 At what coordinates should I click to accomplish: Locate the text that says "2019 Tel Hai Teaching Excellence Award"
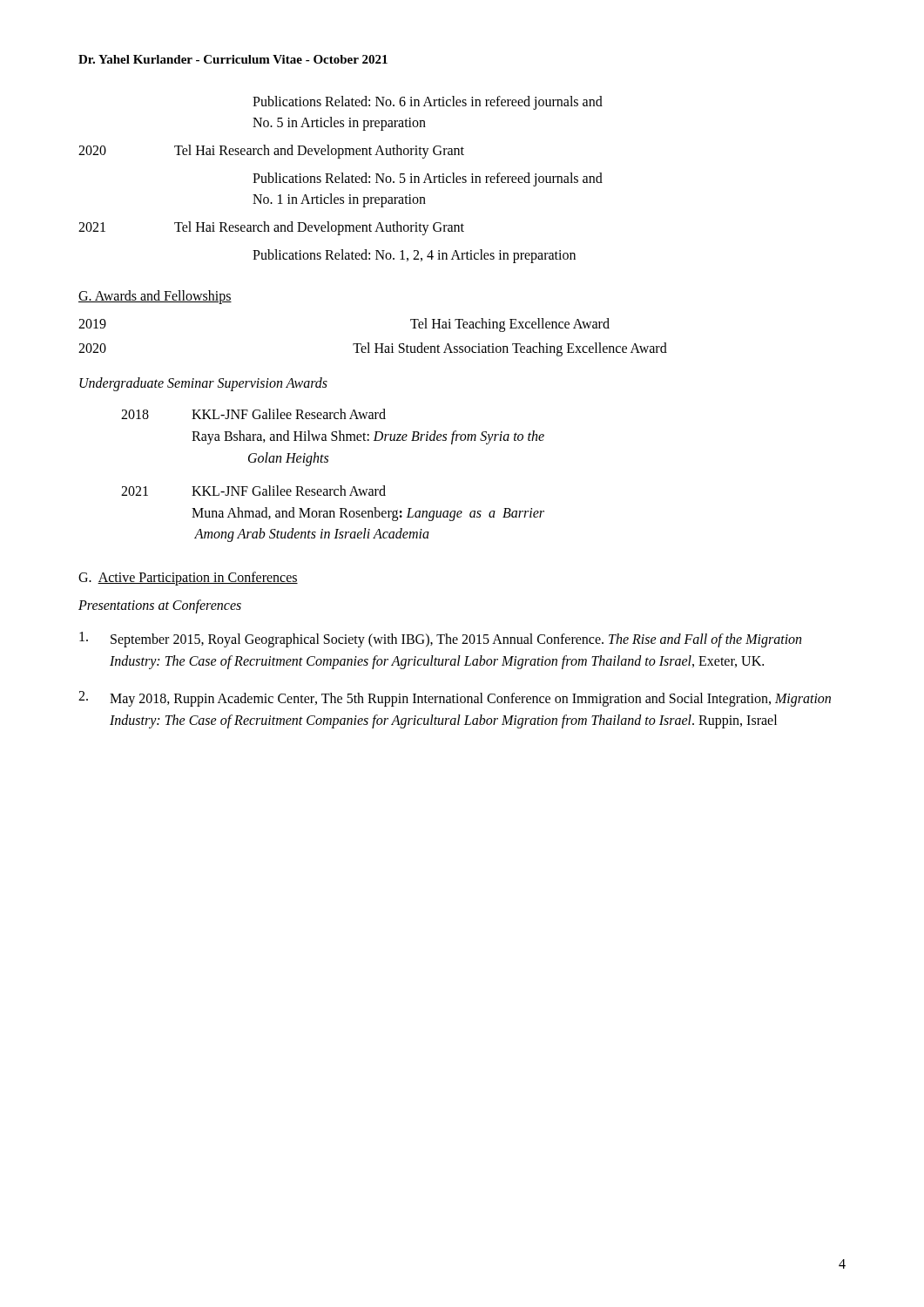tap(462, 324)
